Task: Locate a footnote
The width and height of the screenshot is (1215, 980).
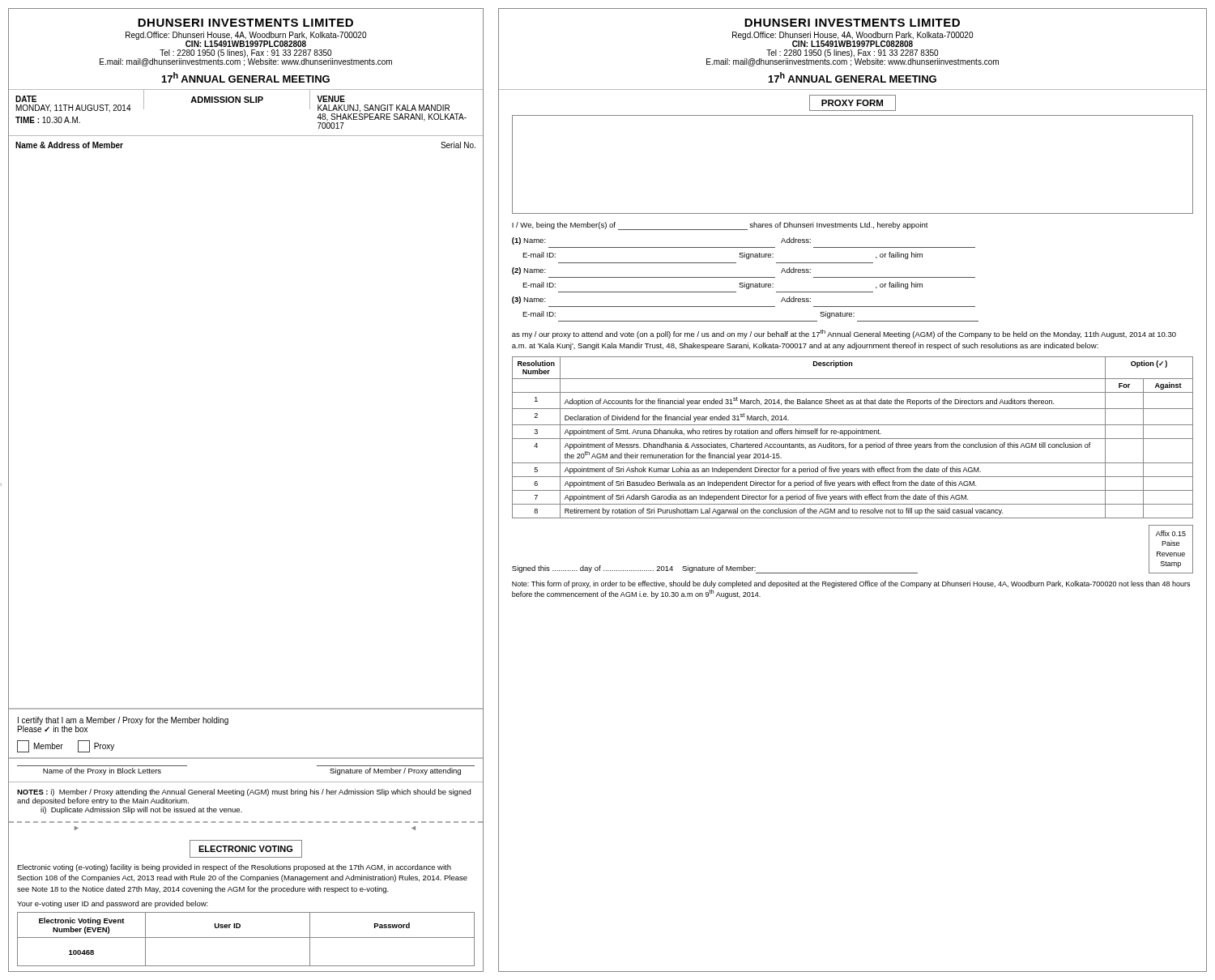Action: click(851, 589)
